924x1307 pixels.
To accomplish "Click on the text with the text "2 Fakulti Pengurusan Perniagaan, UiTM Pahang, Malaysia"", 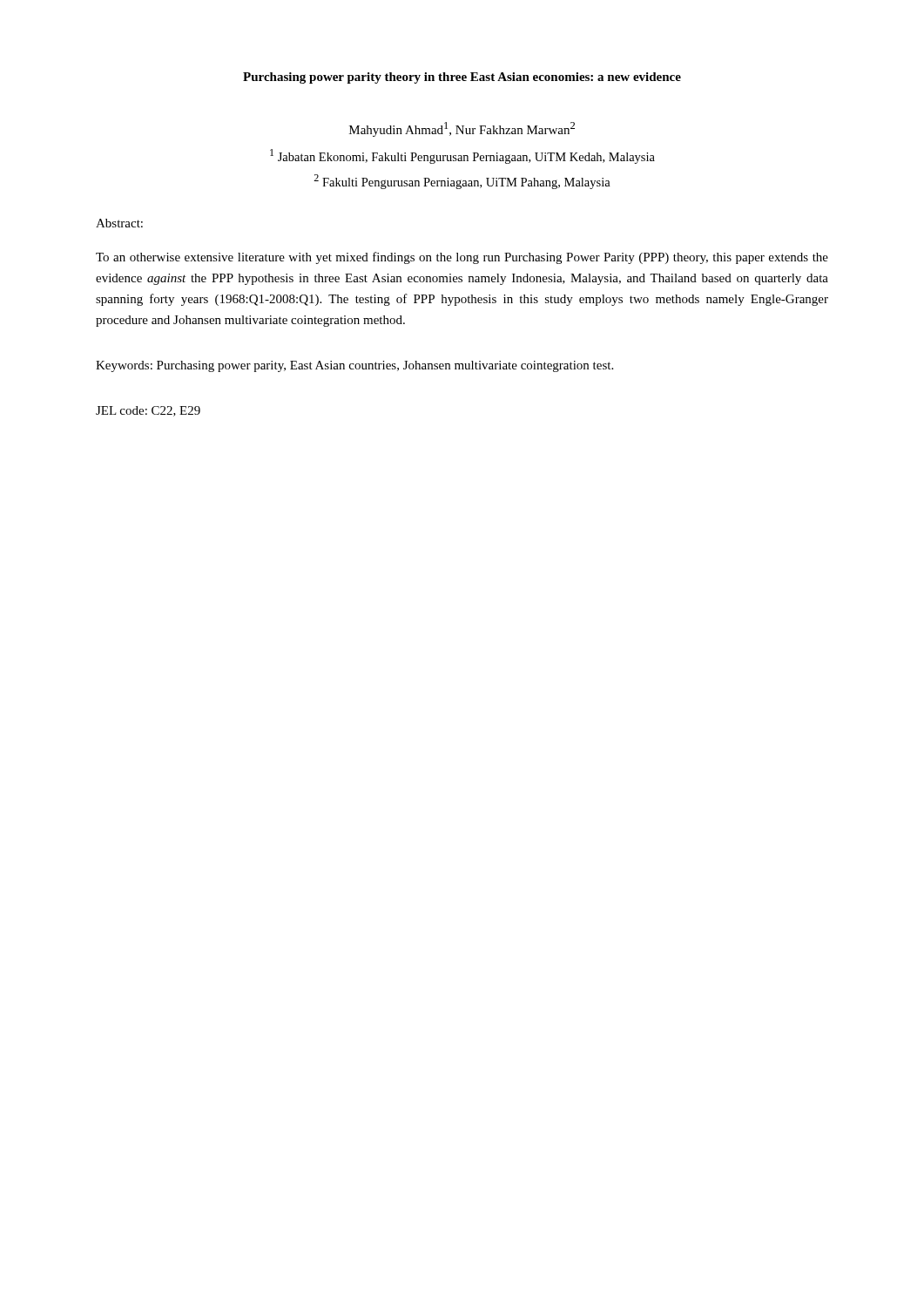I will click(462, 180).
